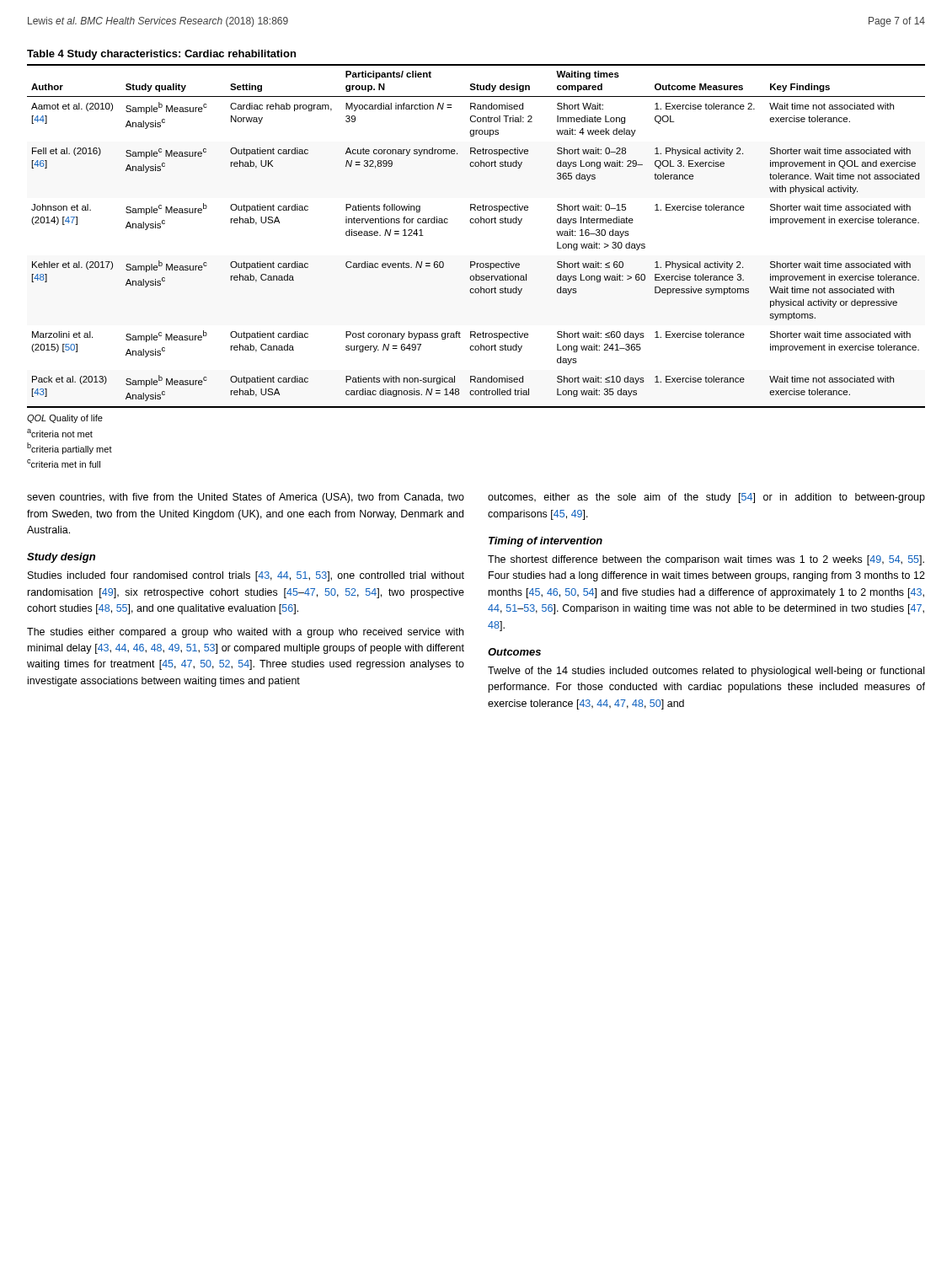Find the text block starting "Table 4 Study characteristics: Cardiac rehabilitation"
The width and height of the screenshot is (952, 1264).
(x=162, y=53)
